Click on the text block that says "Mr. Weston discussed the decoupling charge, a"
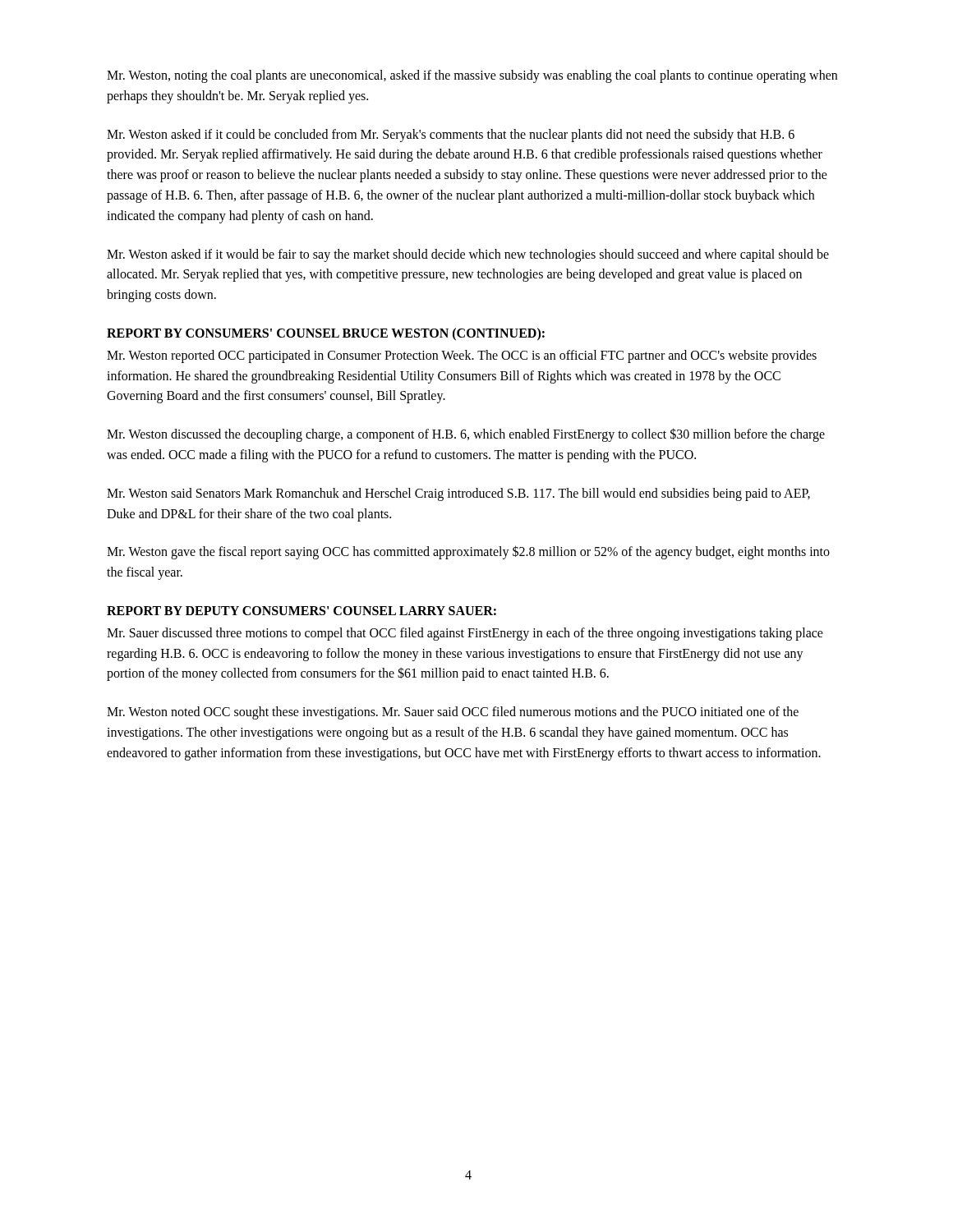953x1232 pixels. coord(466,444)
